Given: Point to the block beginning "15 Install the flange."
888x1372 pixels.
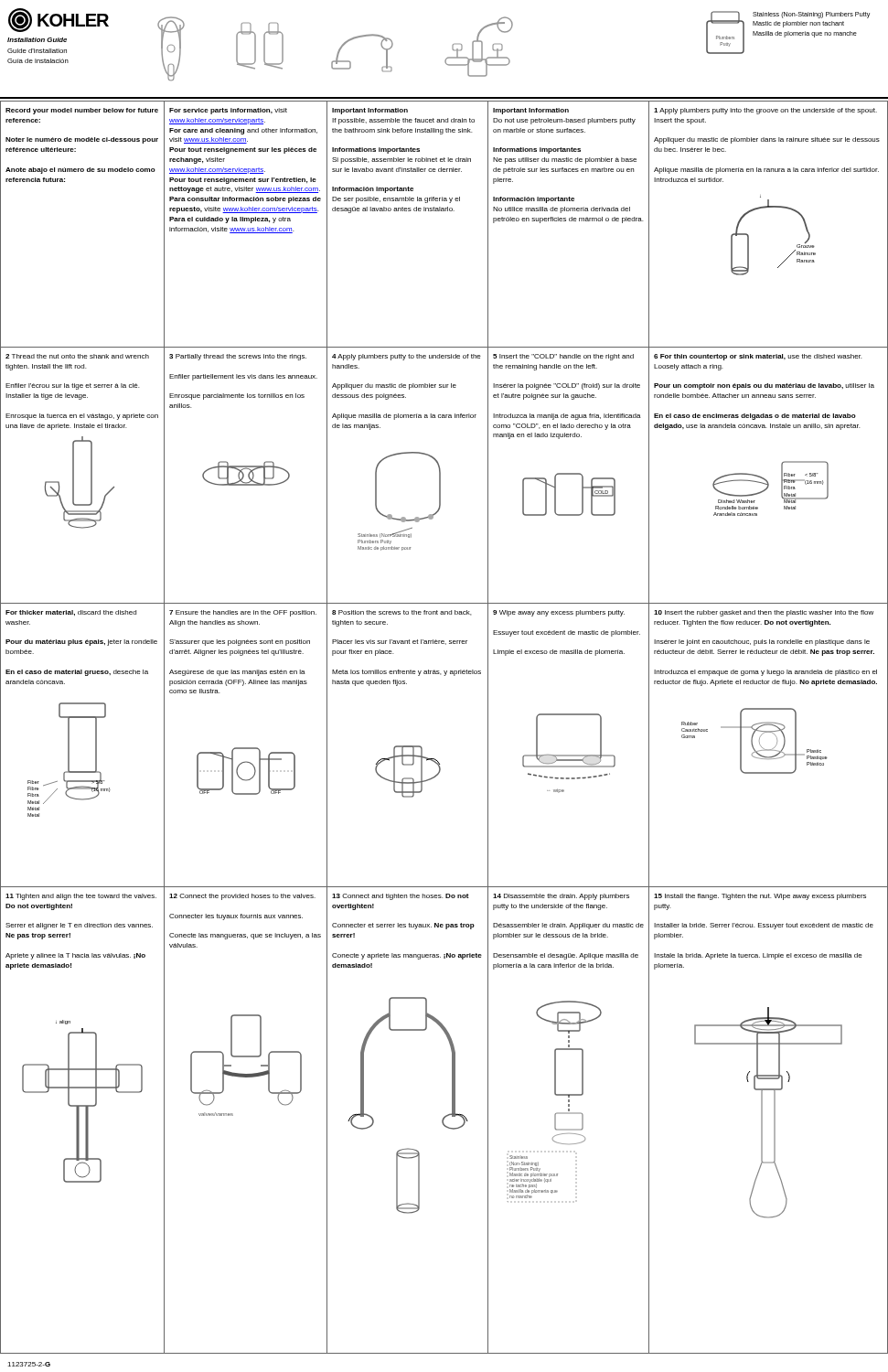Looking at the screenshot, I should click(768, 1089).
